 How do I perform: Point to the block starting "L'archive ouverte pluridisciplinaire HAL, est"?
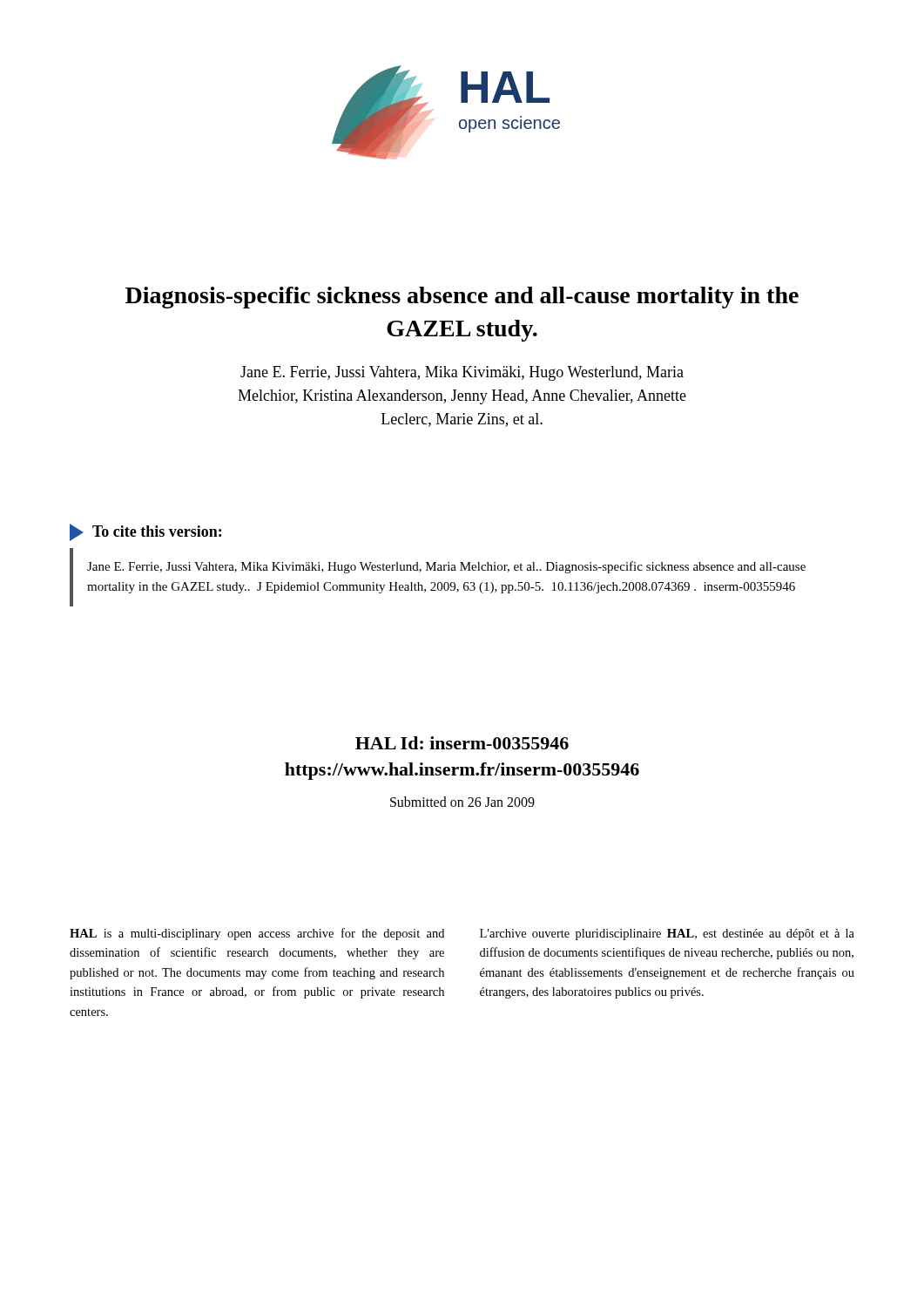667,963
